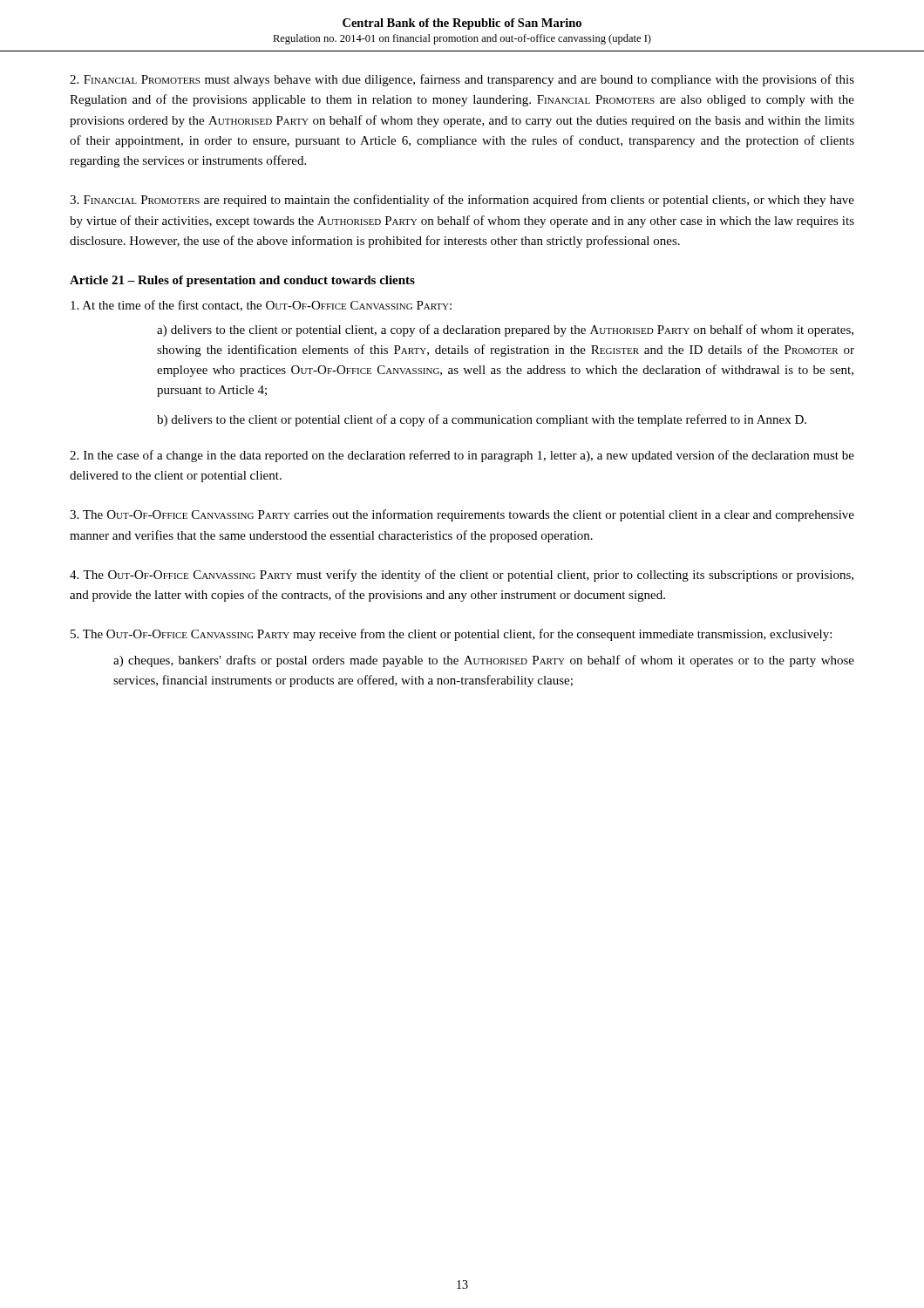Image resolution: width=924 pixels, height=1308 pixels.
Task: Where is the passage that starts "At the time of the first"?
Action: 261,305
